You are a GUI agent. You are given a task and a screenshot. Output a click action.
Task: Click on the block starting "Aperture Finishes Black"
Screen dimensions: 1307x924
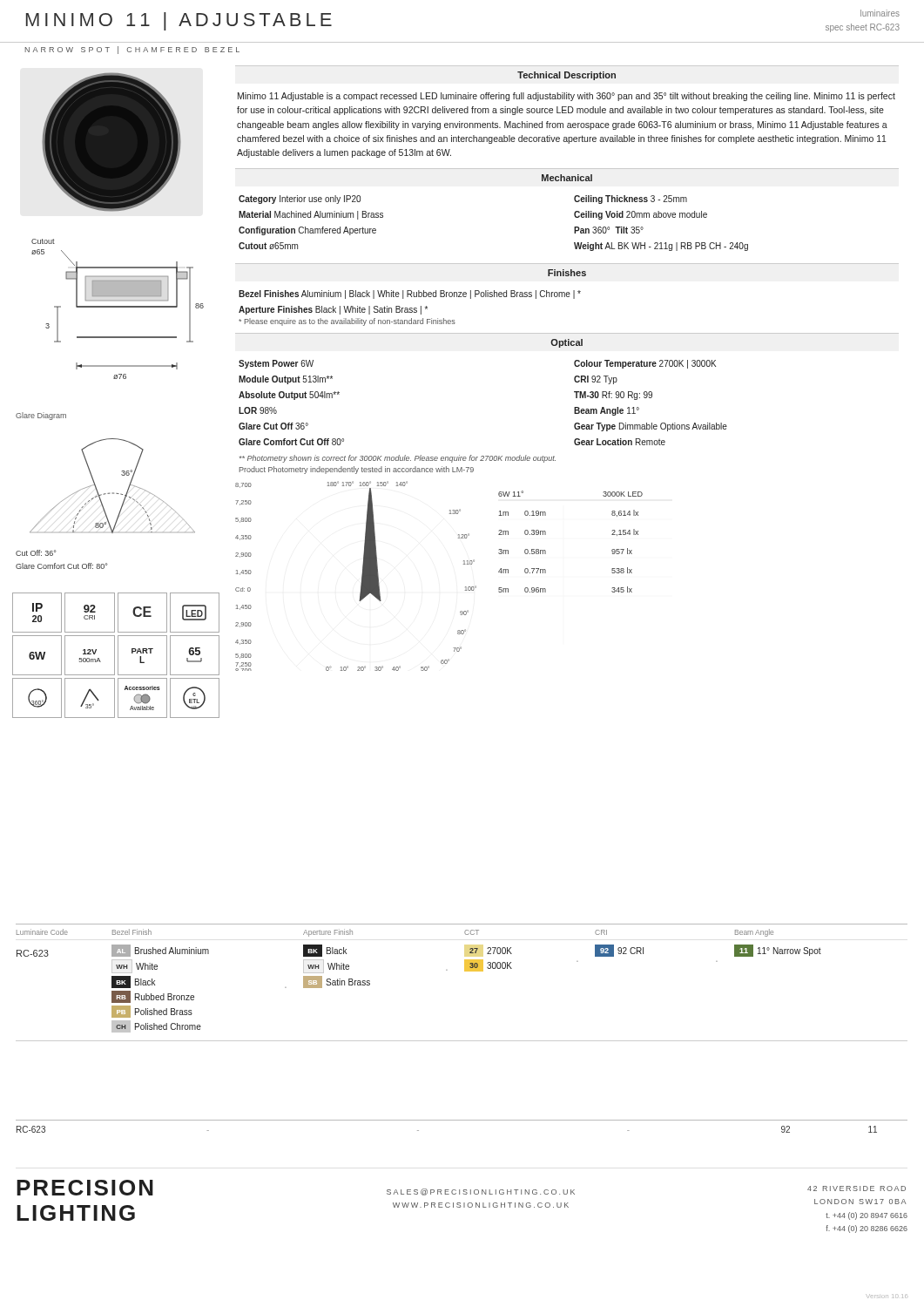(x=333, y=310)
